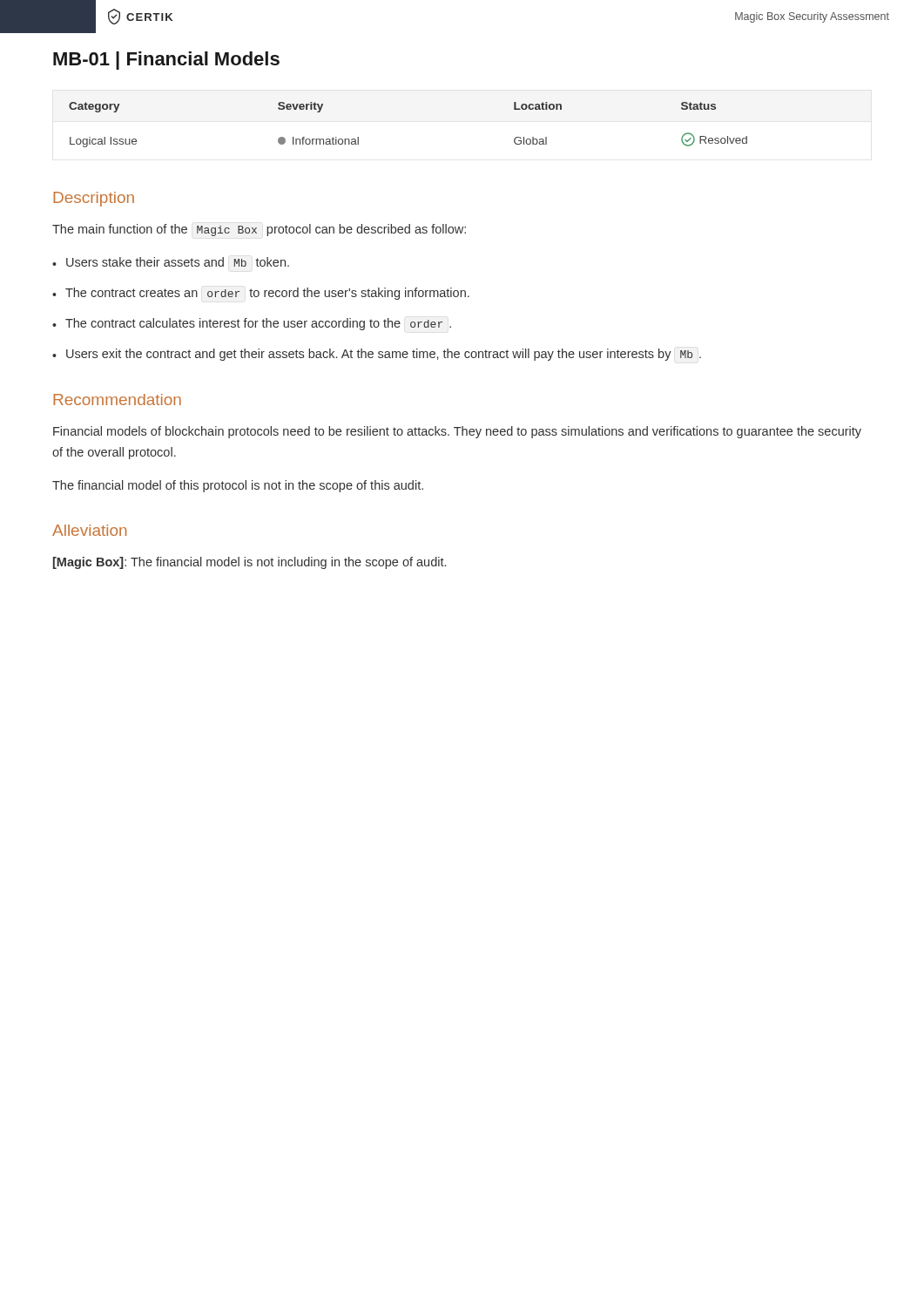Click on the table containing "Logical Issue"
Screen dimensions: 1307x924
[462, 125]
